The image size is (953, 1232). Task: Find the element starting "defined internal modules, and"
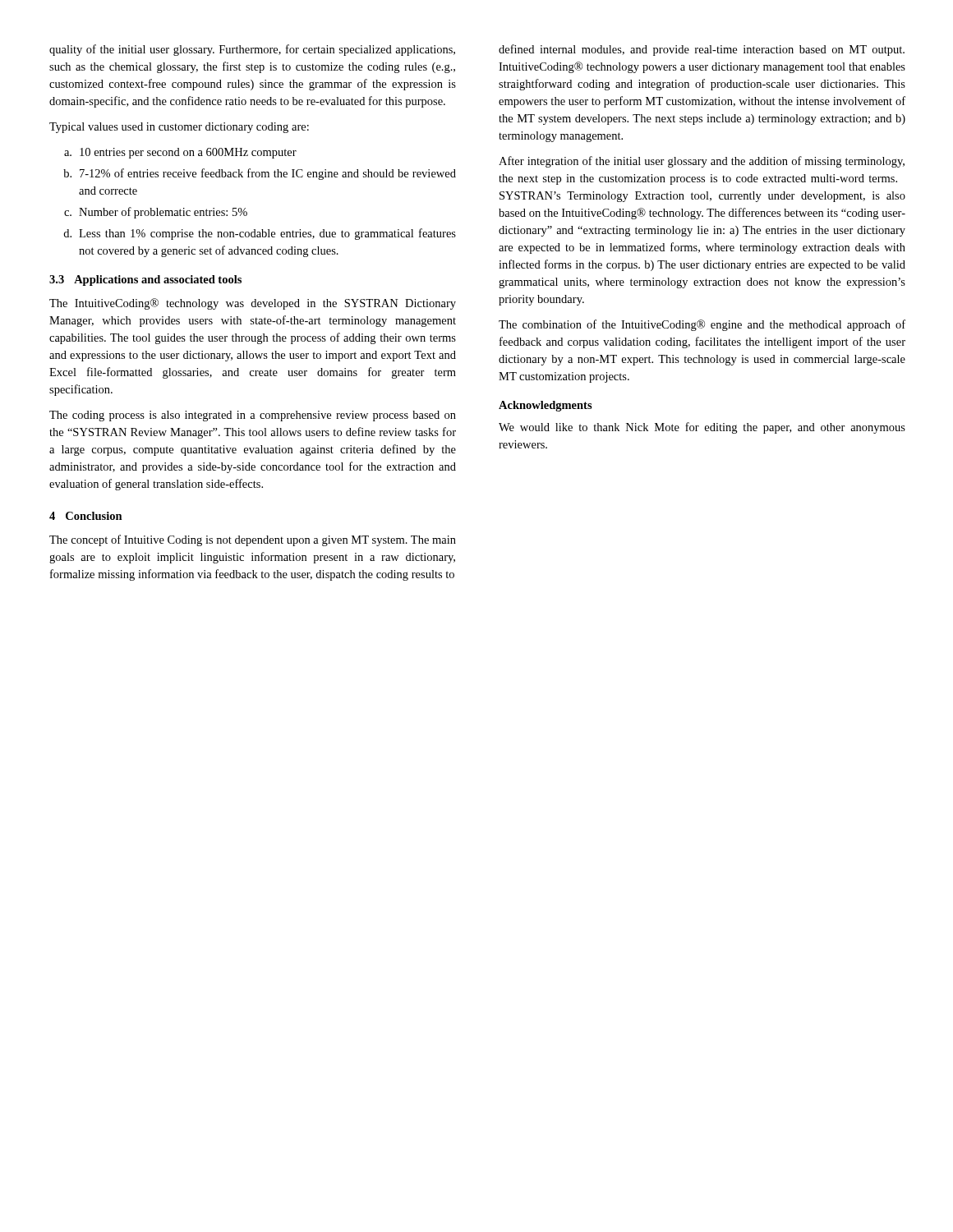coord(702,93)
